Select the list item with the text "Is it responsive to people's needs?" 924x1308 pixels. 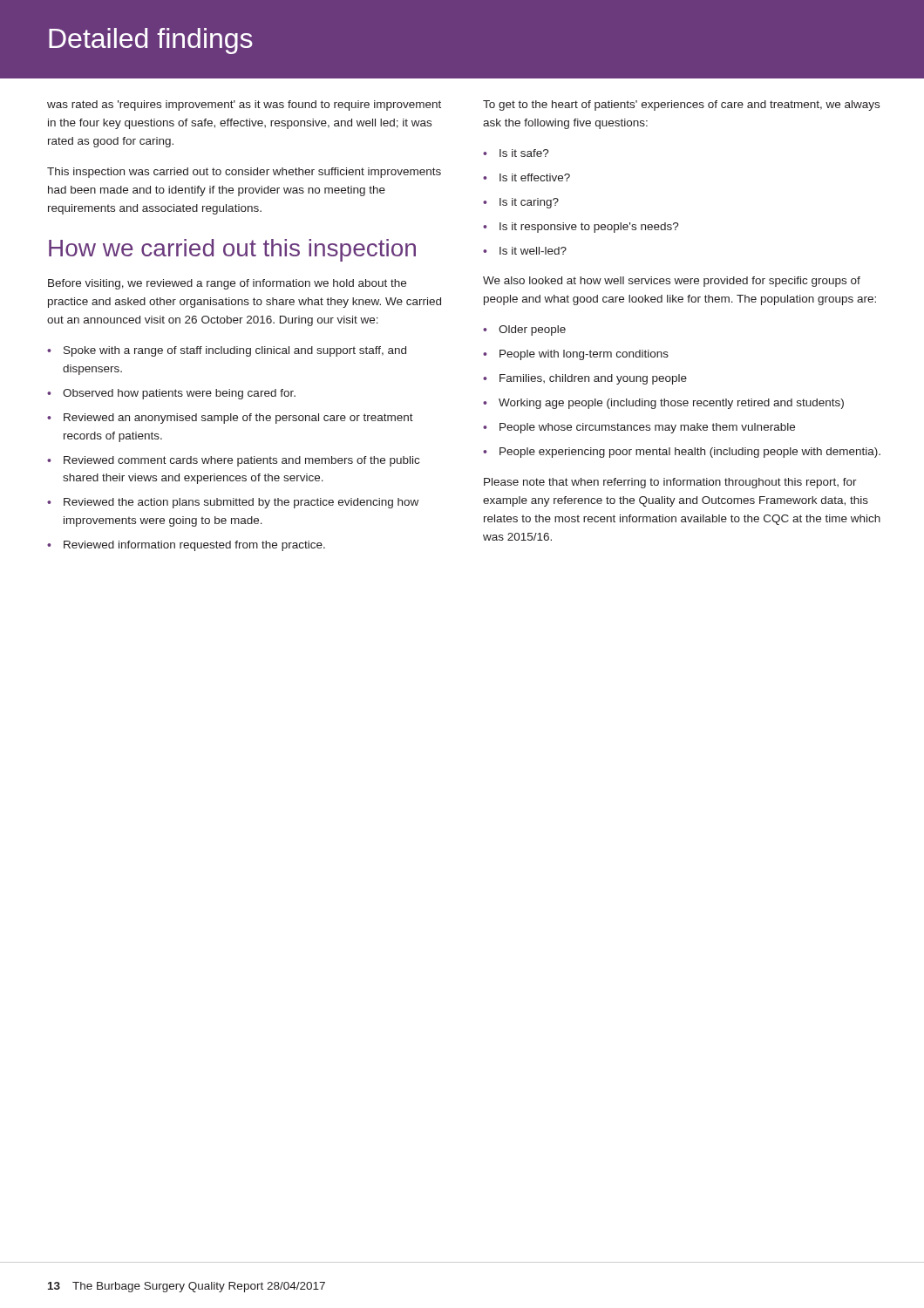[589, 226]
